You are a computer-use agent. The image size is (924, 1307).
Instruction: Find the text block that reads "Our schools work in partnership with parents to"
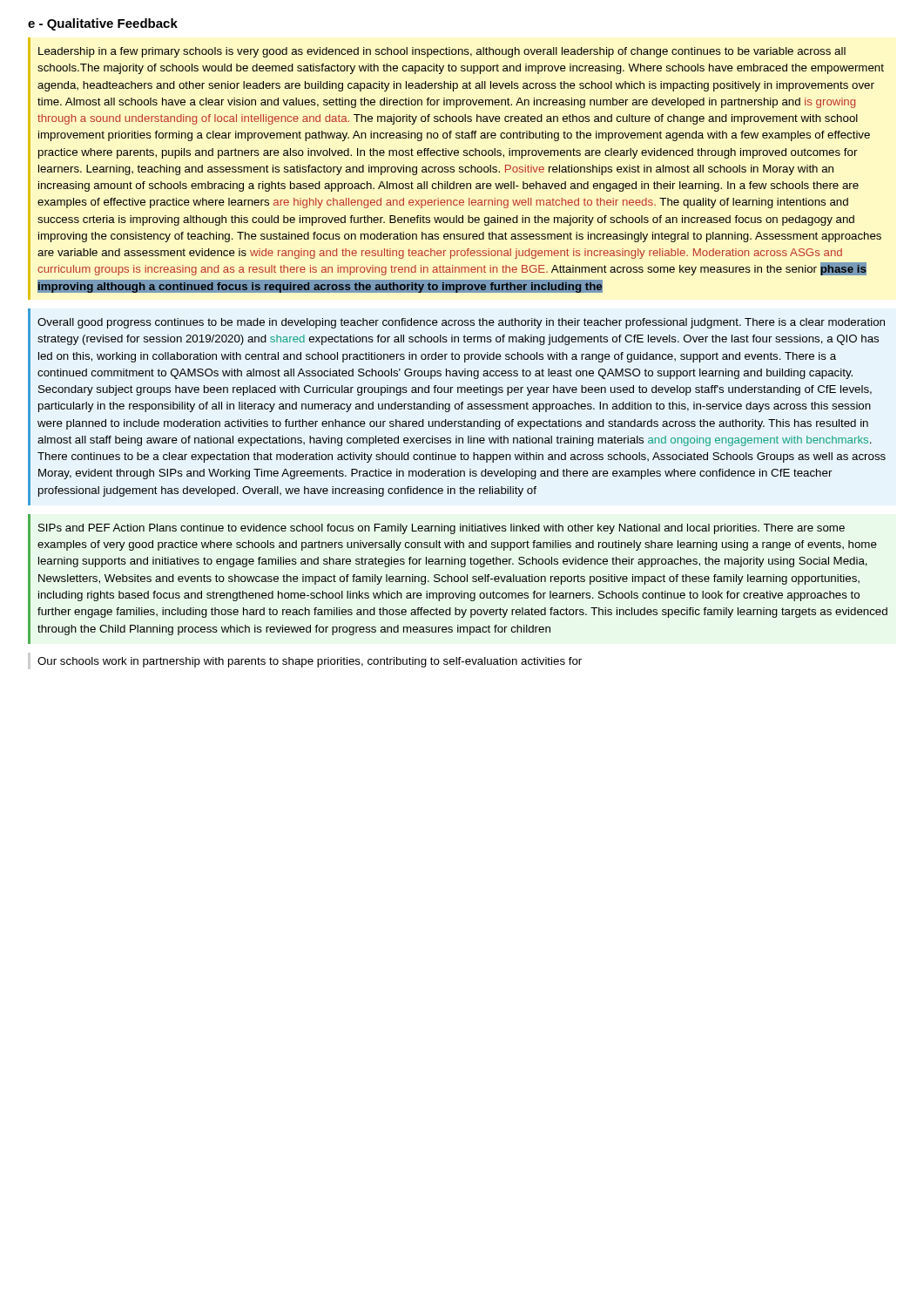click(x=310, y=661)
